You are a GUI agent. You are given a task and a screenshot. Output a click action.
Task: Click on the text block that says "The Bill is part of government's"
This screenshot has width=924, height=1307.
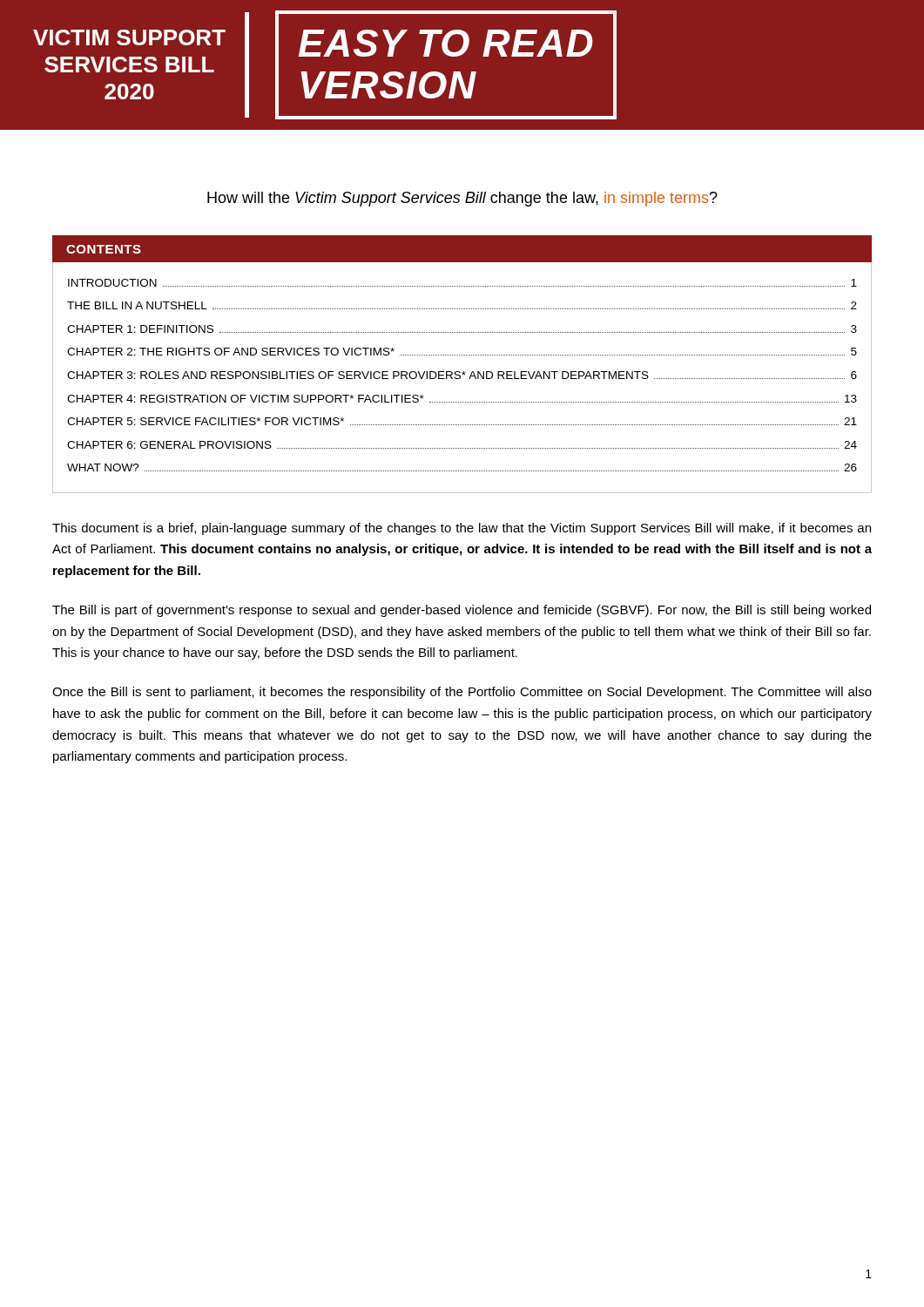(x=462, y=631)
